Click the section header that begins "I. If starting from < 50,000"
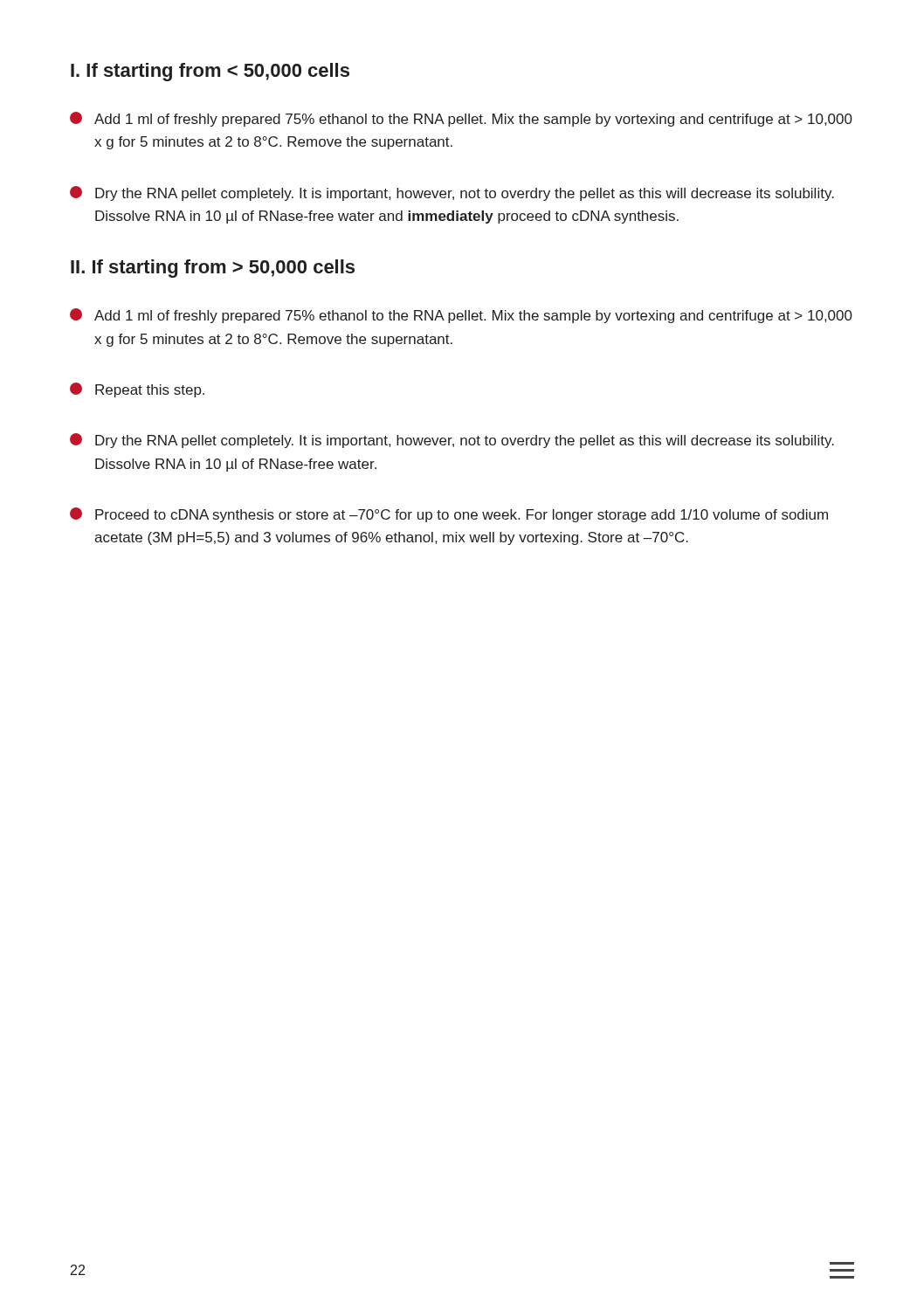This screenshot has width=924, height=1310. click(x=210, y=70)
